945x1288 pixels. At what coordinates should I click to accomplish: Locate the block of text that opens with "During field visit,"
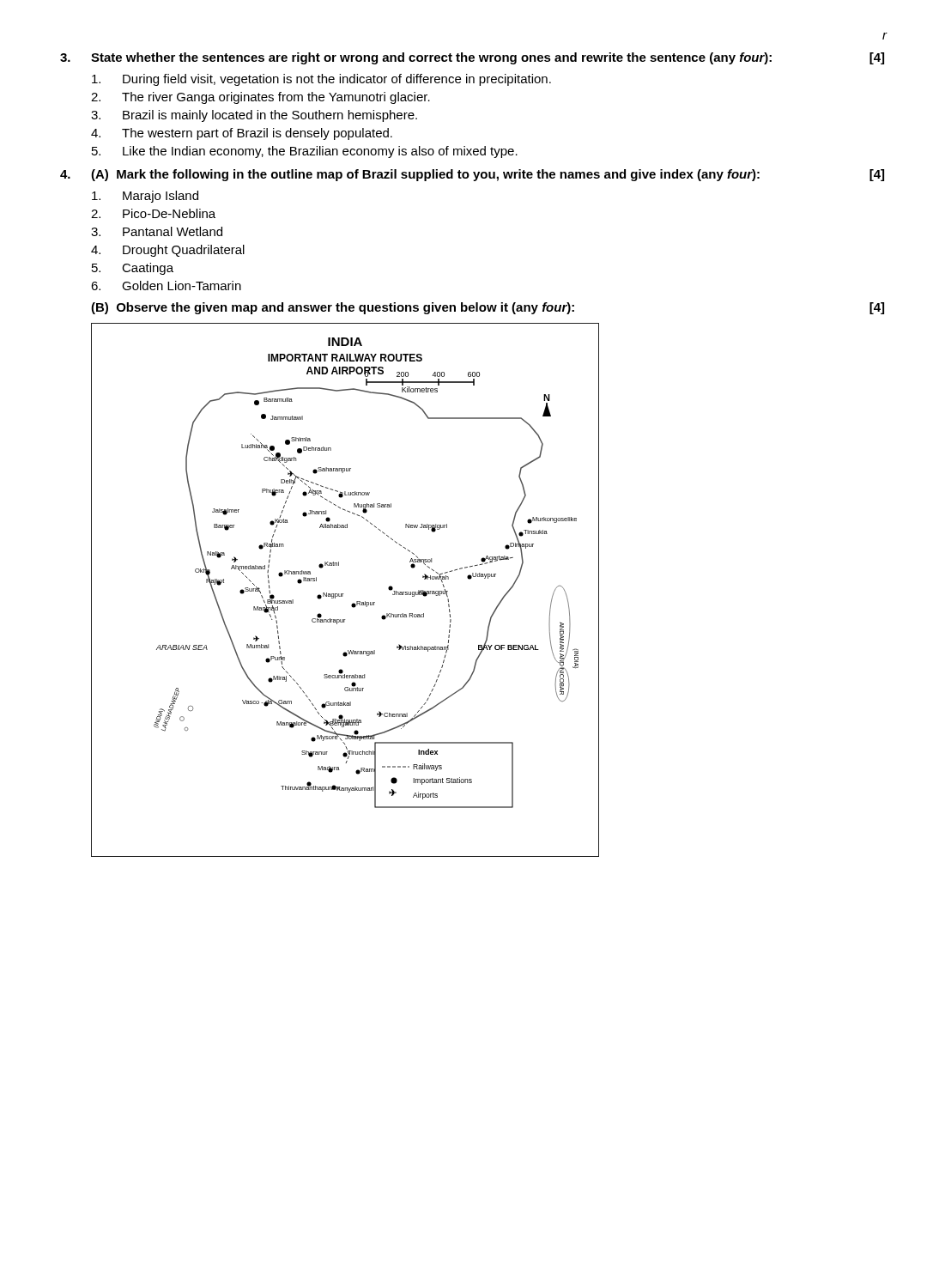point(488,79)
